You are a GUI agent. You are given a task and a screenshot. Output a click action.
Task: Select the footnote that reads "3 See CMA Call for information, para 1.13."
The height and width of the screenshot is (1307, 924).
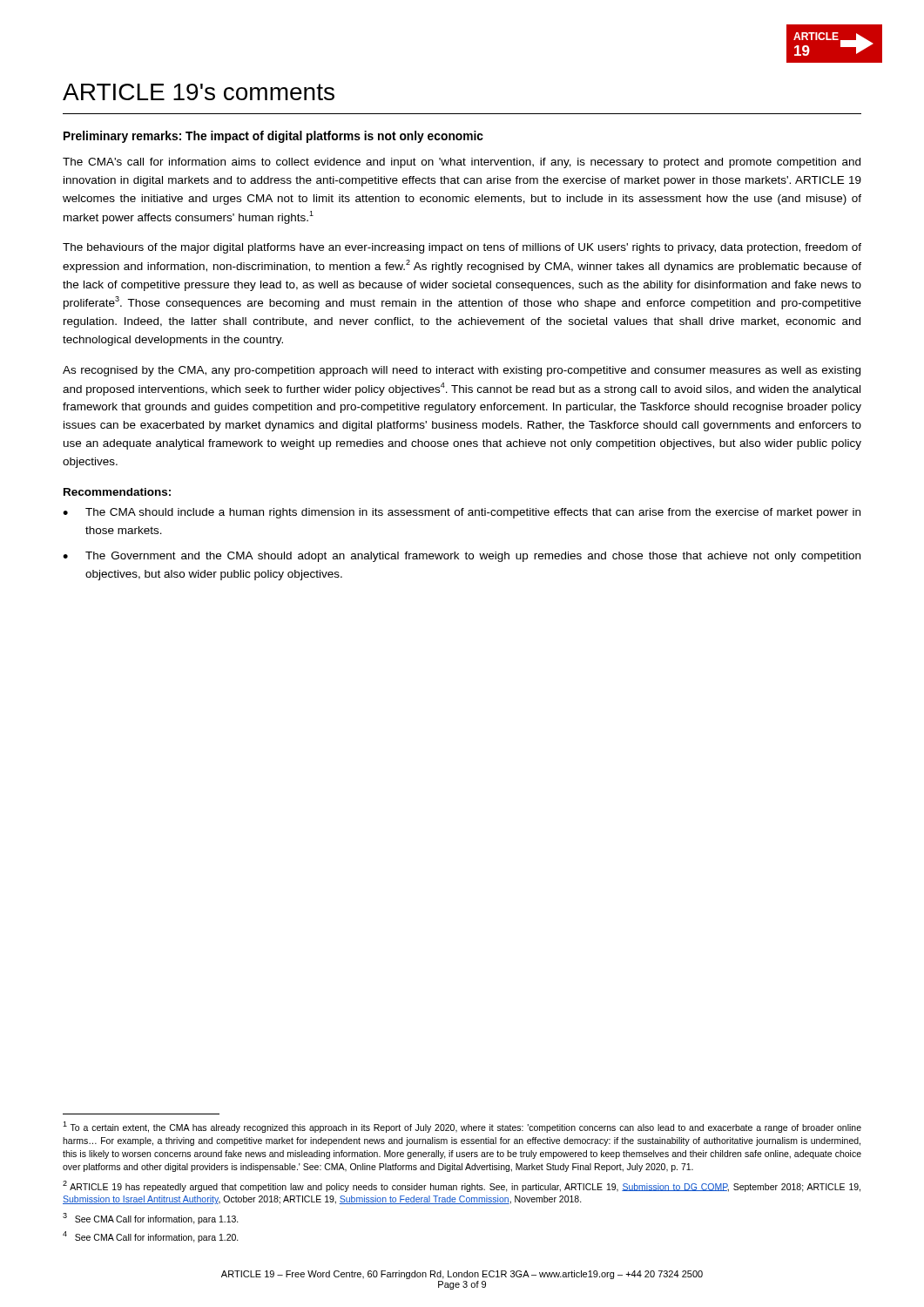(x=151, y=1217)
